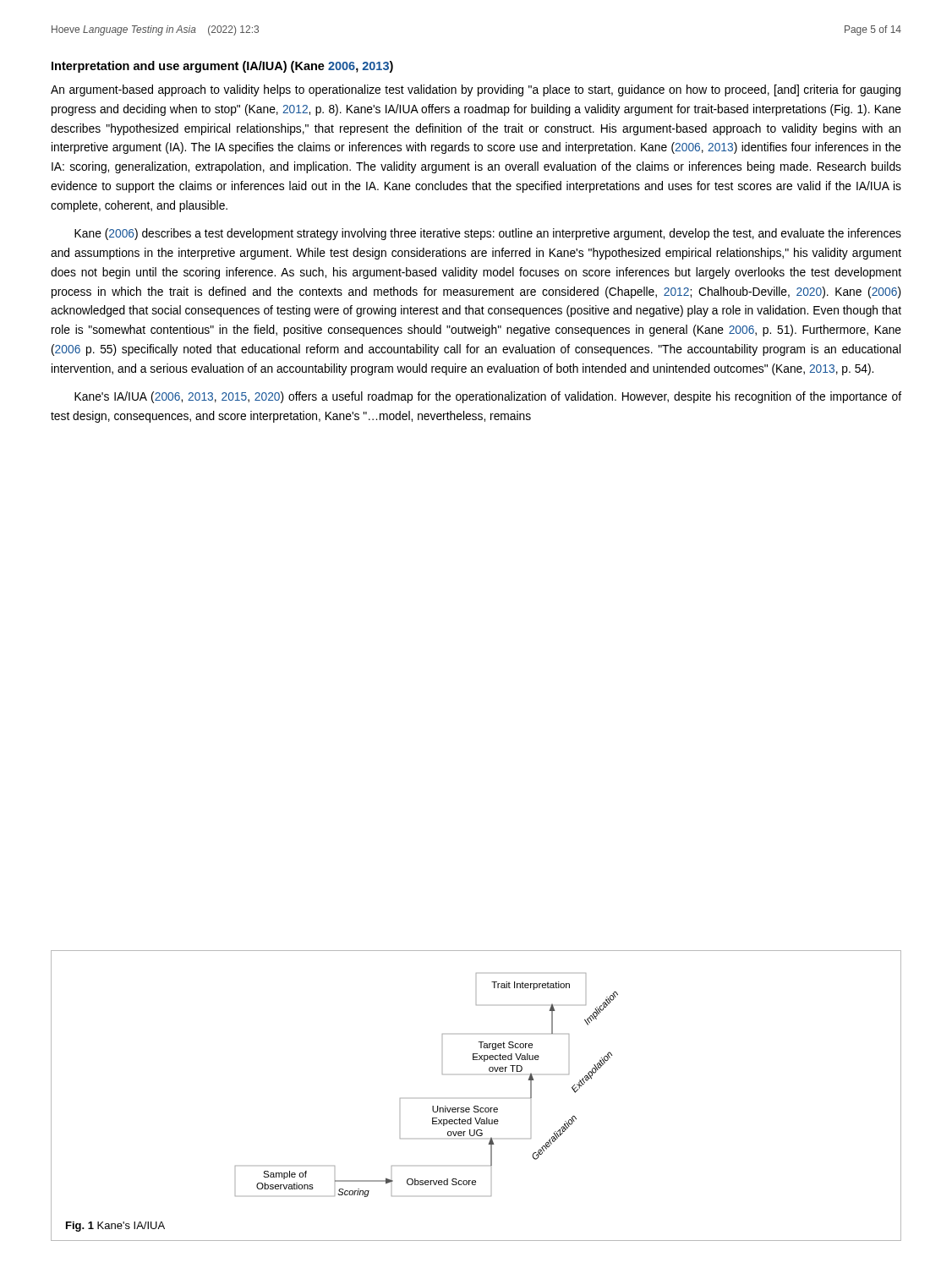This screenshot has width=952, height=1268.
Task: Click on the text block that says "An argument-based approach to validity helps to operationalize"
Action: coord(476,148)
